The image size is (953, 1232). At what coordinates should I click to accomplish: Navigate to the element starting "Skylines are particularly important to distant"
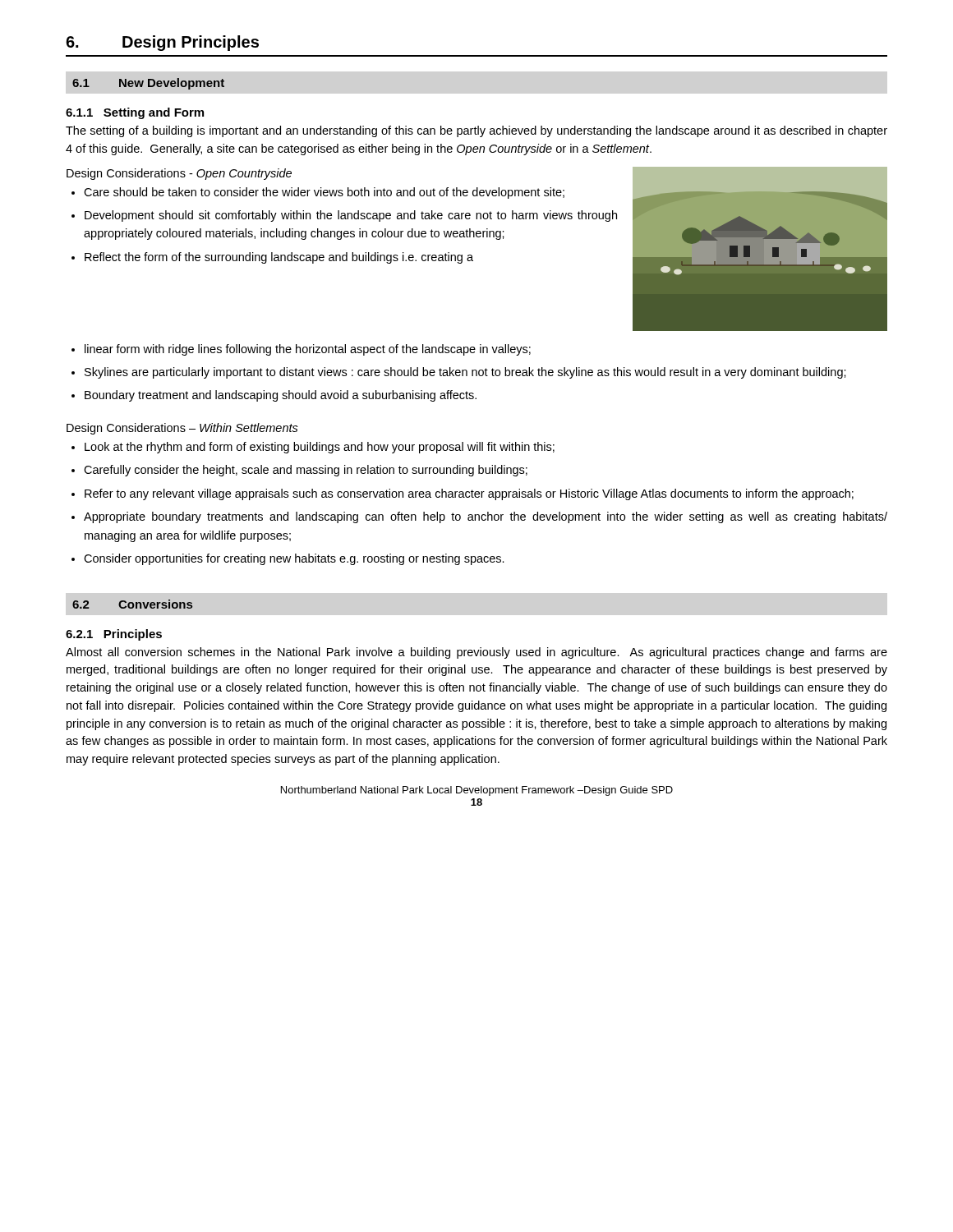coord(465,372)
